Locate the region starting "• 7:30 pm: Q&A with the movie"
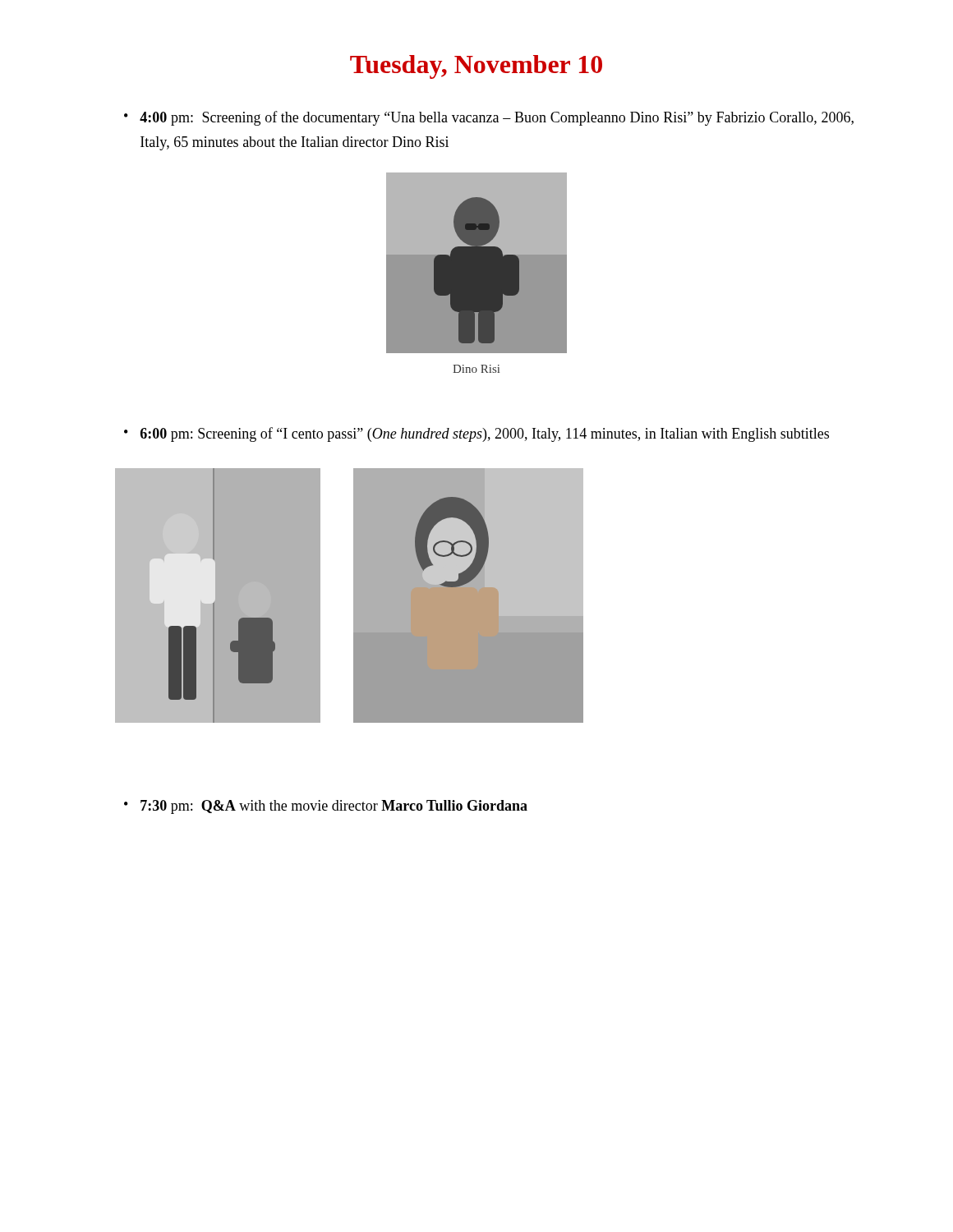 [325, 806]
